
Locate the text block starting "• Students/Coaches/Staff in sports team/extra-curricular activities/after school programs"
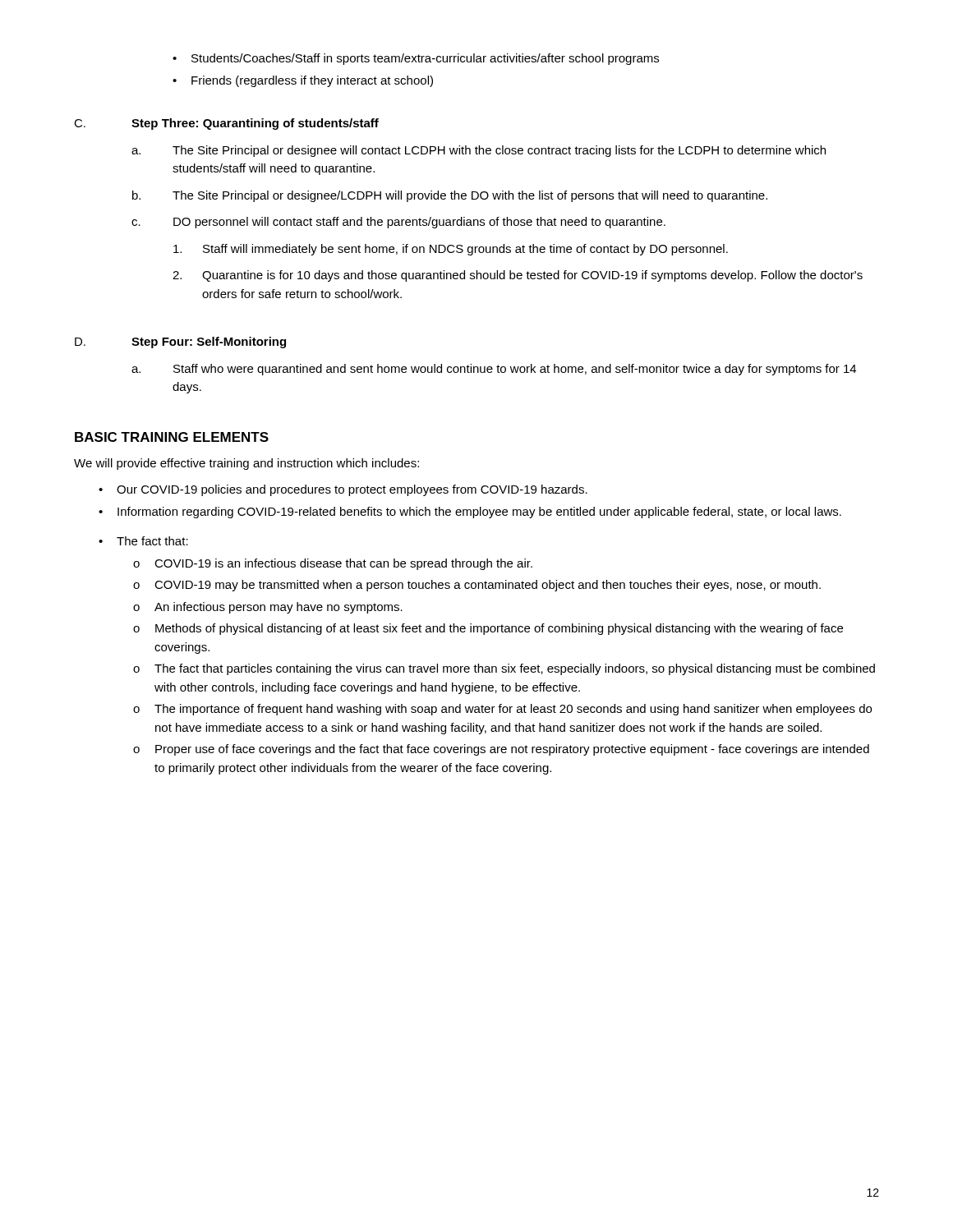526,59
